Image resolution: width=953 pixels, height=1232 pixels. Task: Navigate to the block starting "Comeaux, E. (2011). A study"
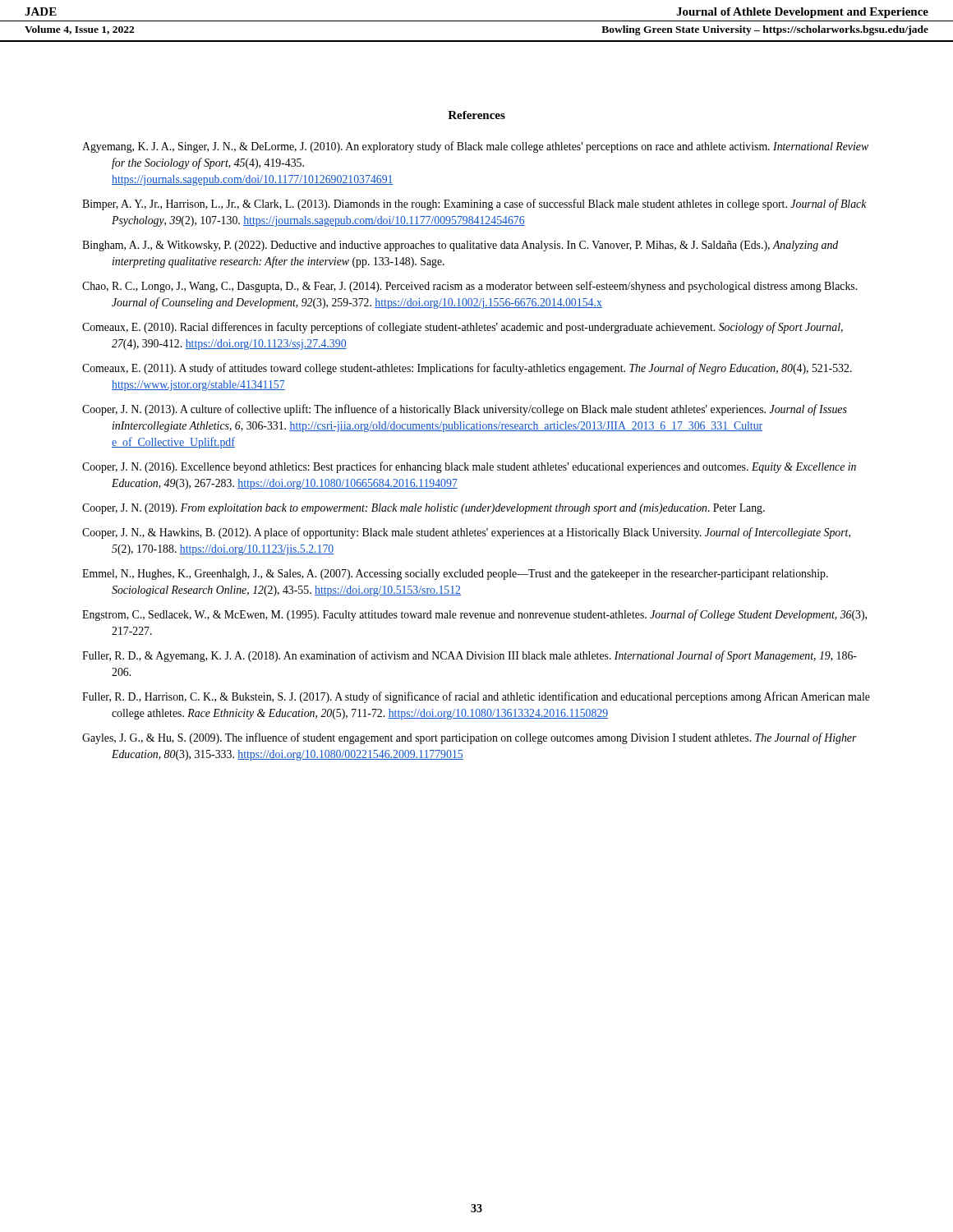coord(467,377)
